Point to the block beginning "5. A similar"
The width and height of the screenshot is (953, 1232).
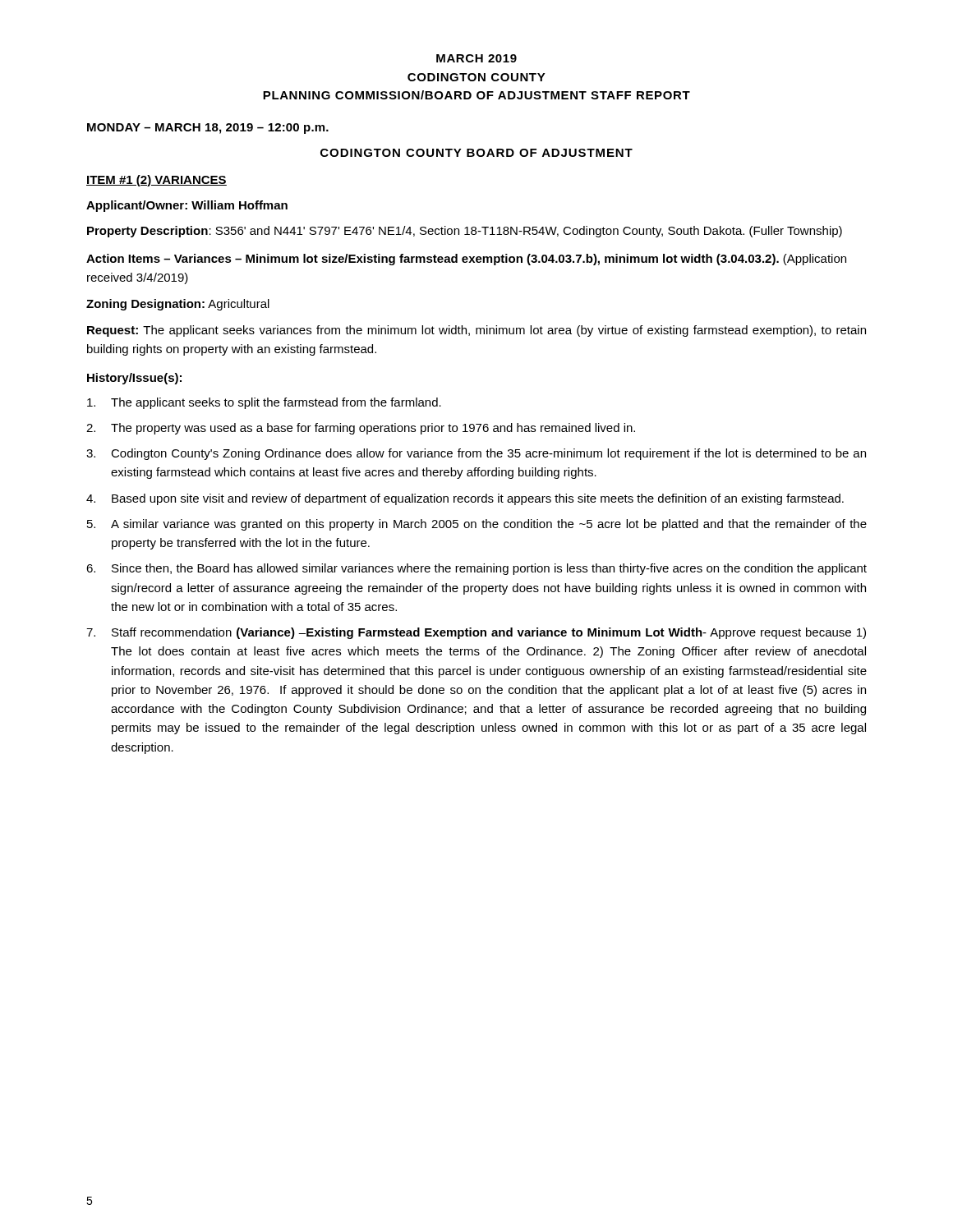476,533
